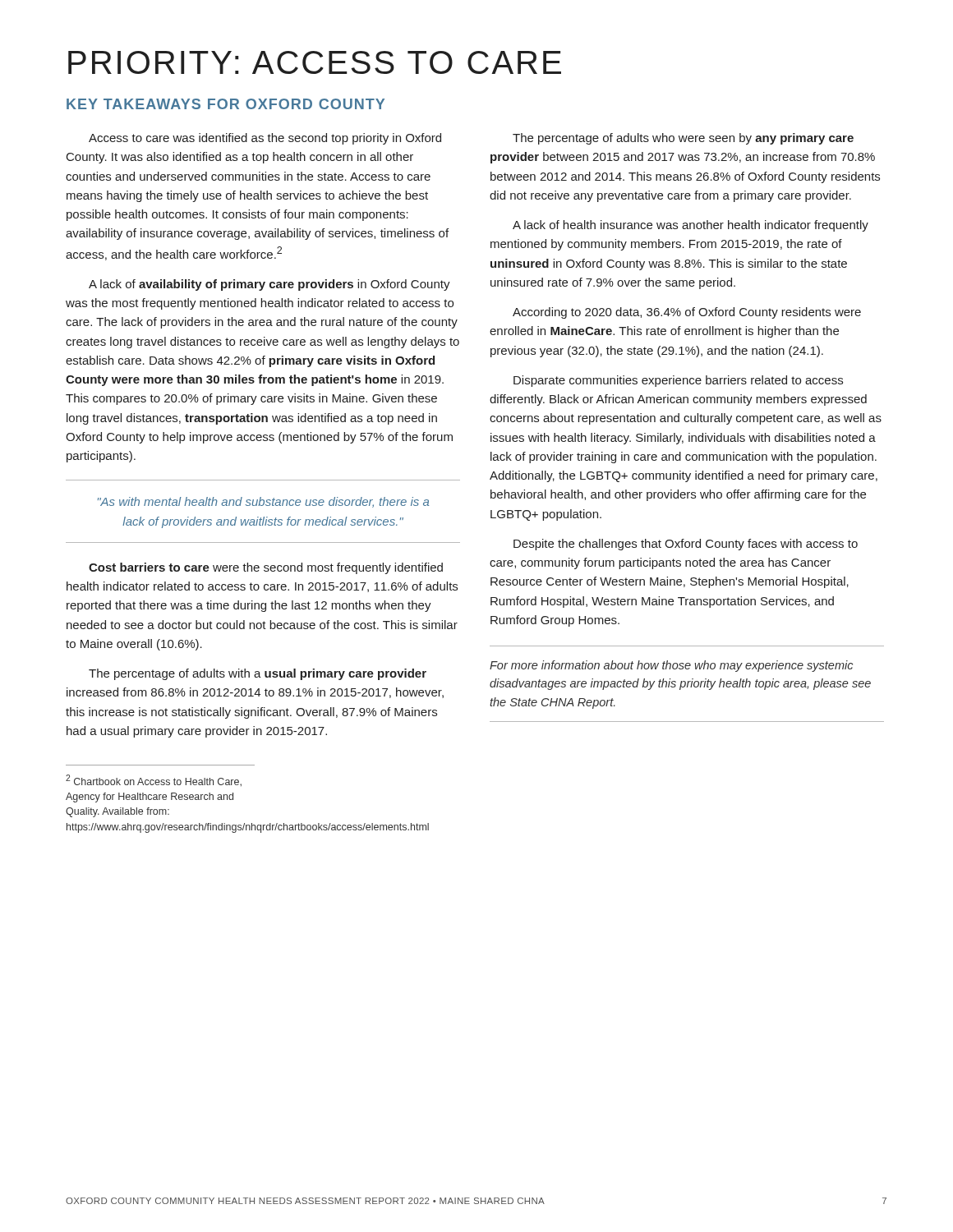Locate the block of text that opens with "The percentage of adults who were"
The width and height of the screenshot is (953, 1232).
tap(687, 166)
